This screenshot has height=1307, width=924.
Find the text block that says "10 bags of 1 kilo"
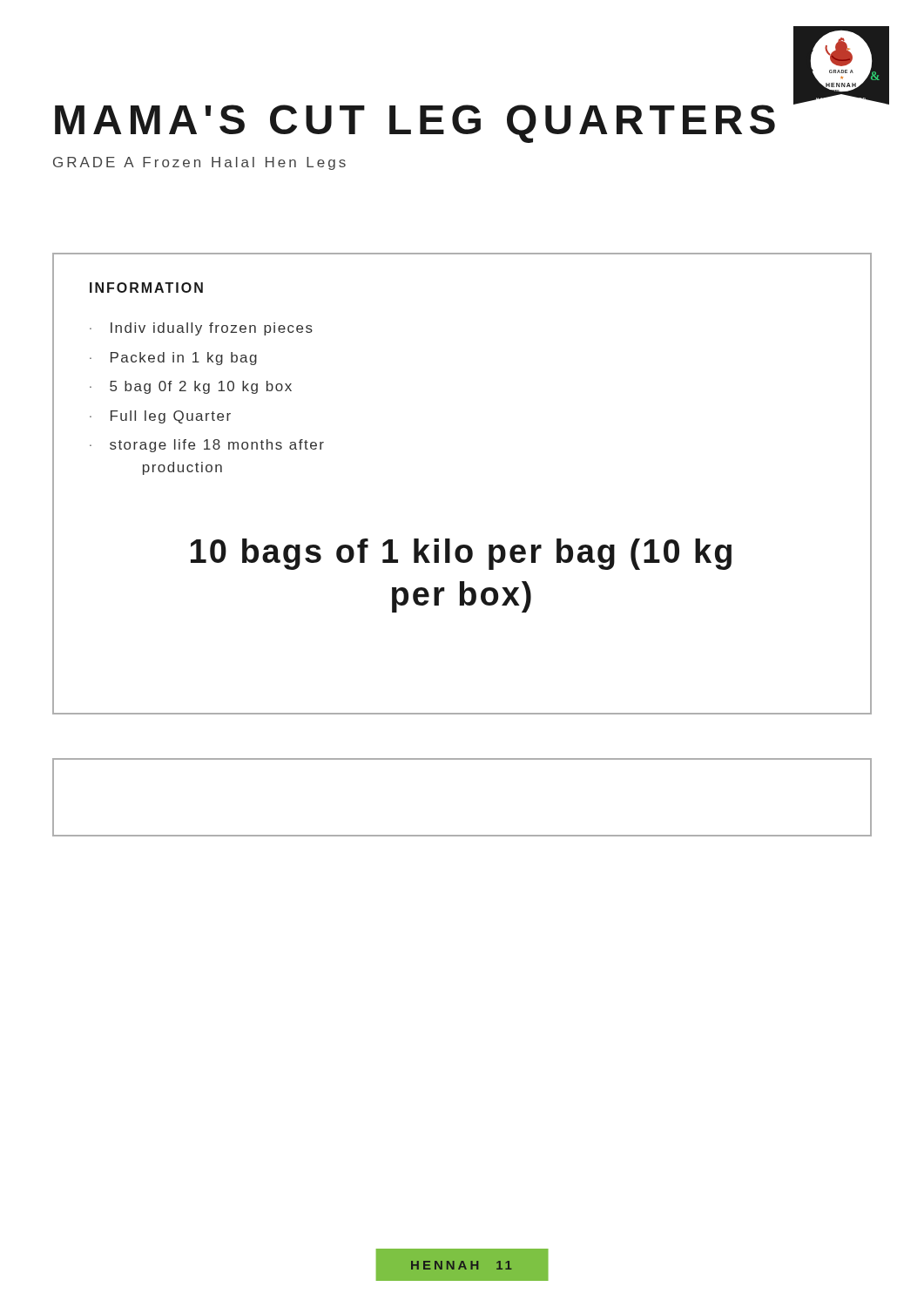(462, 573)
